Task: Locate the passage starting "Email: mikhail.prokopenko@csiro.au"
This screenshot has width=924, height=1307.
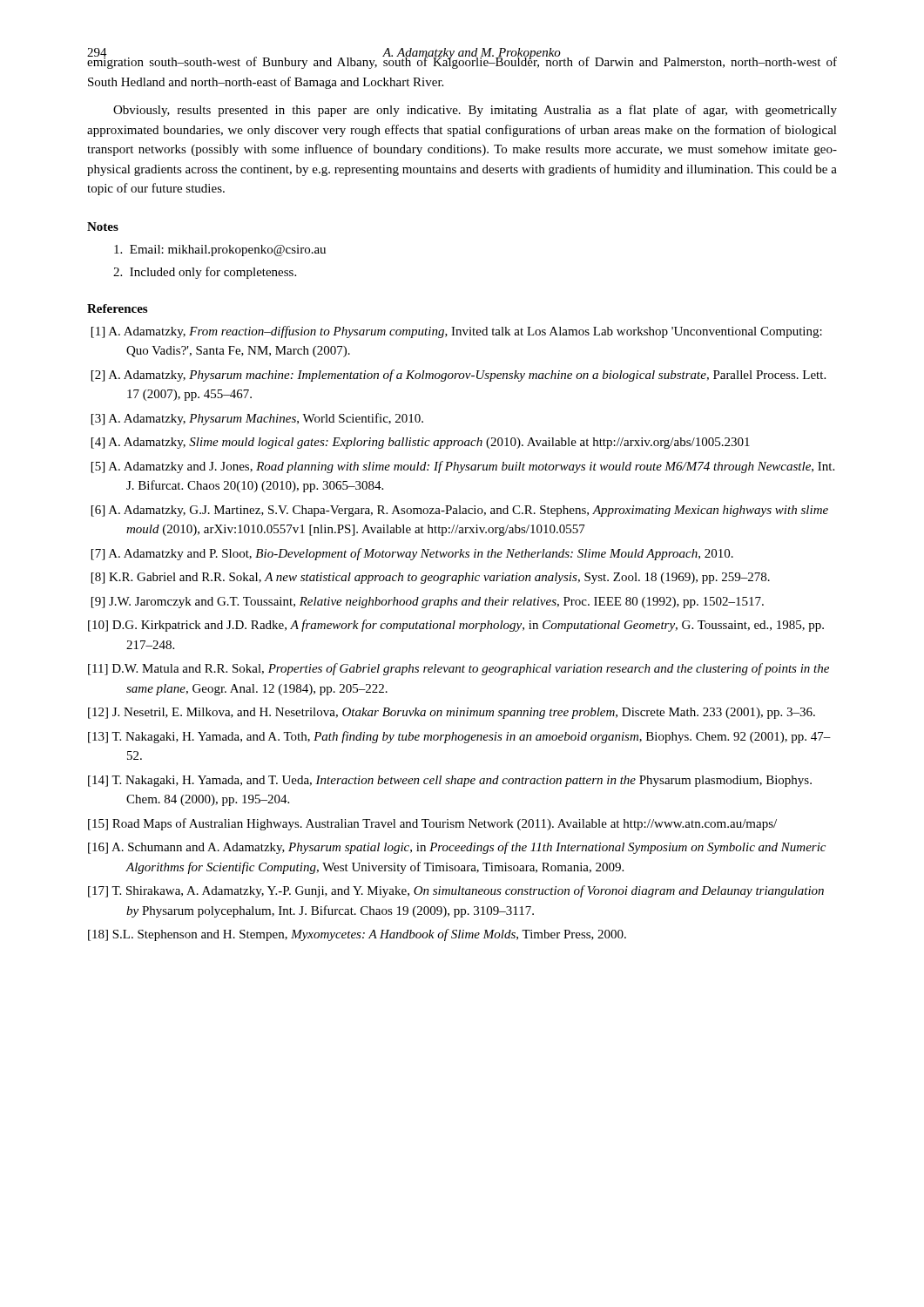Action: click(x=220, y=249)
